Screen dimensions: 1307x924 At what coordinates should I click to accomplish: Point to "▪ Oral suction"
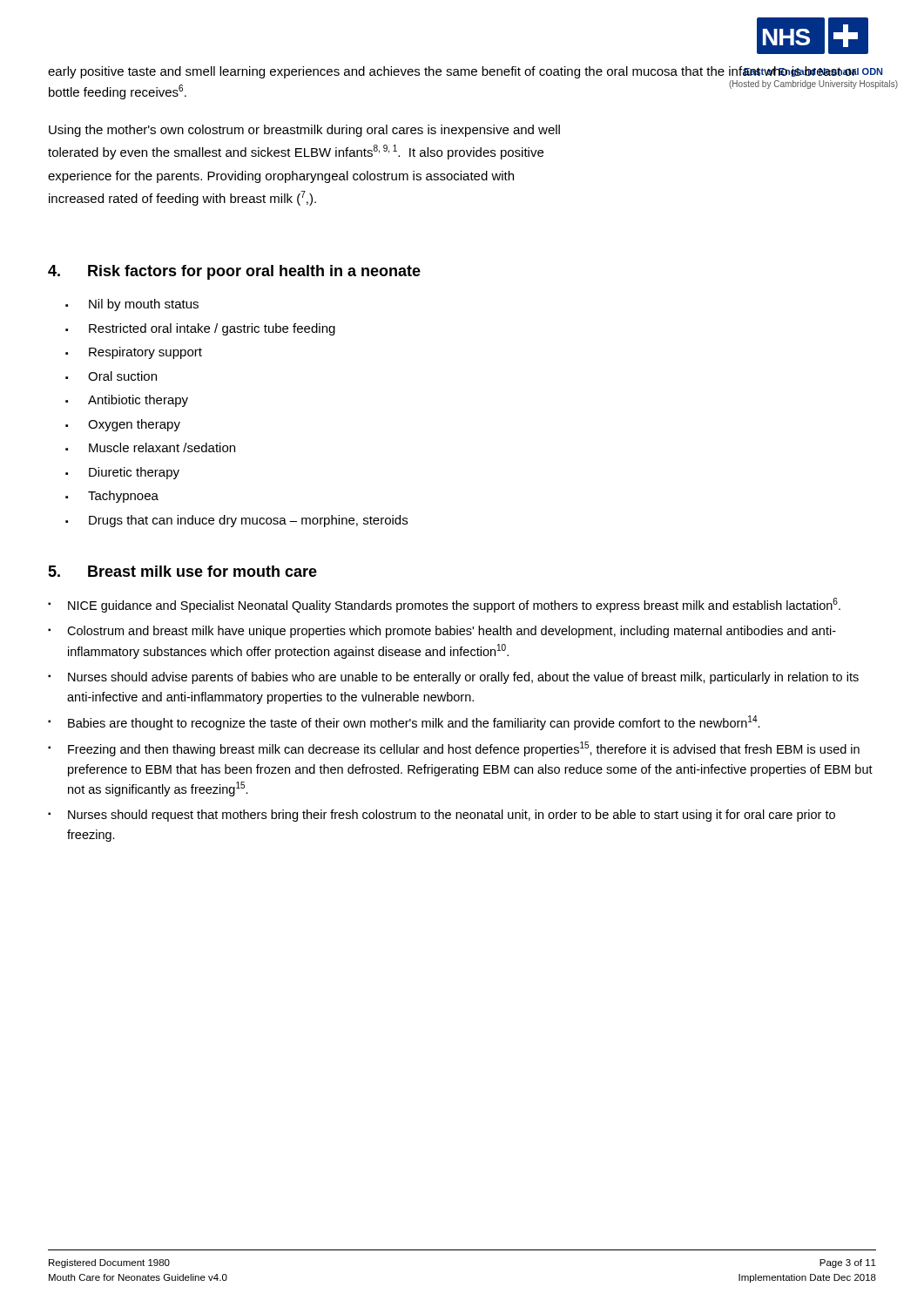[111, 376]
